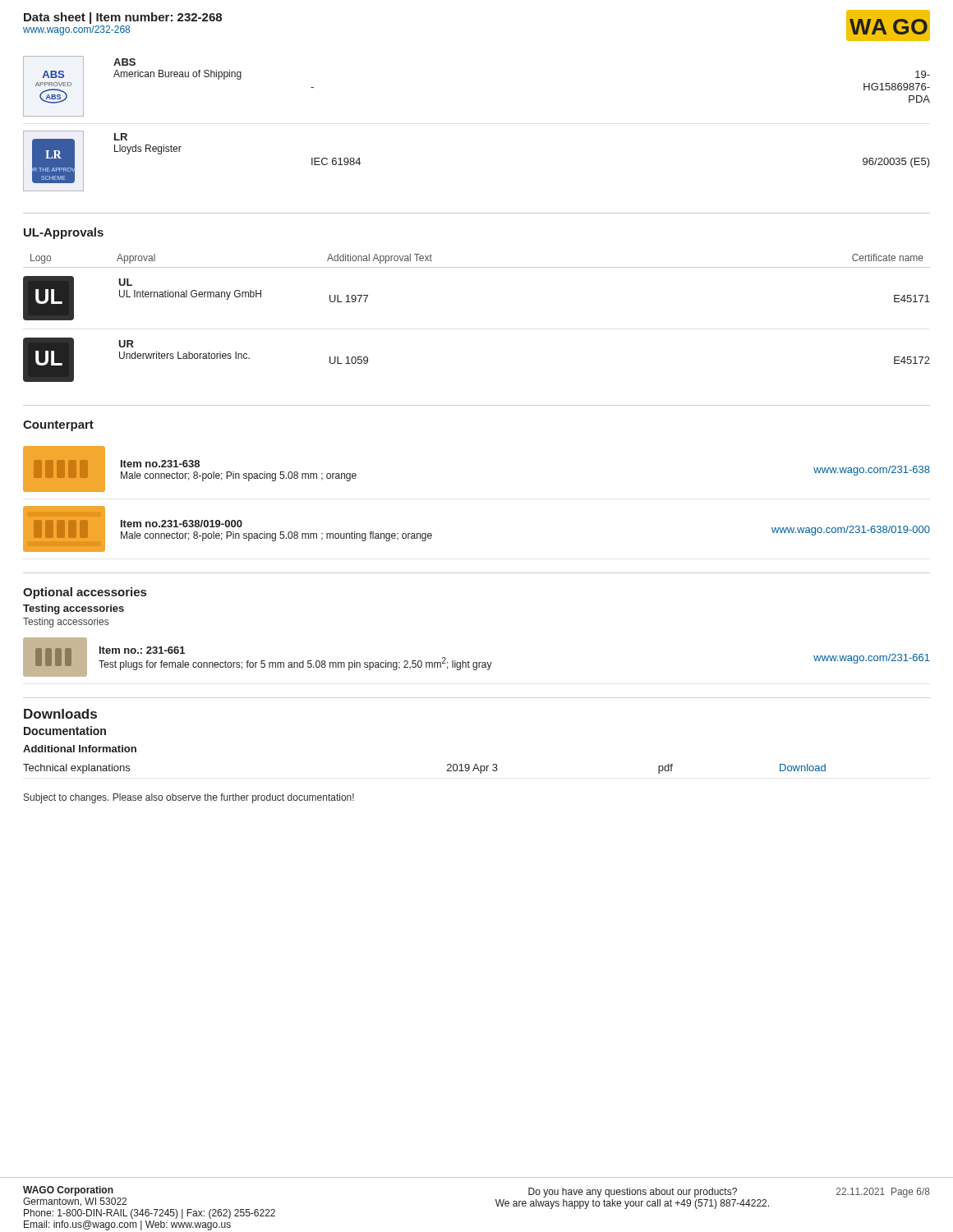Locate the block of text that opens with "Subject to changes."
Screen dimensions: 1232x953
pyautogui.click(x=189, y=798)
